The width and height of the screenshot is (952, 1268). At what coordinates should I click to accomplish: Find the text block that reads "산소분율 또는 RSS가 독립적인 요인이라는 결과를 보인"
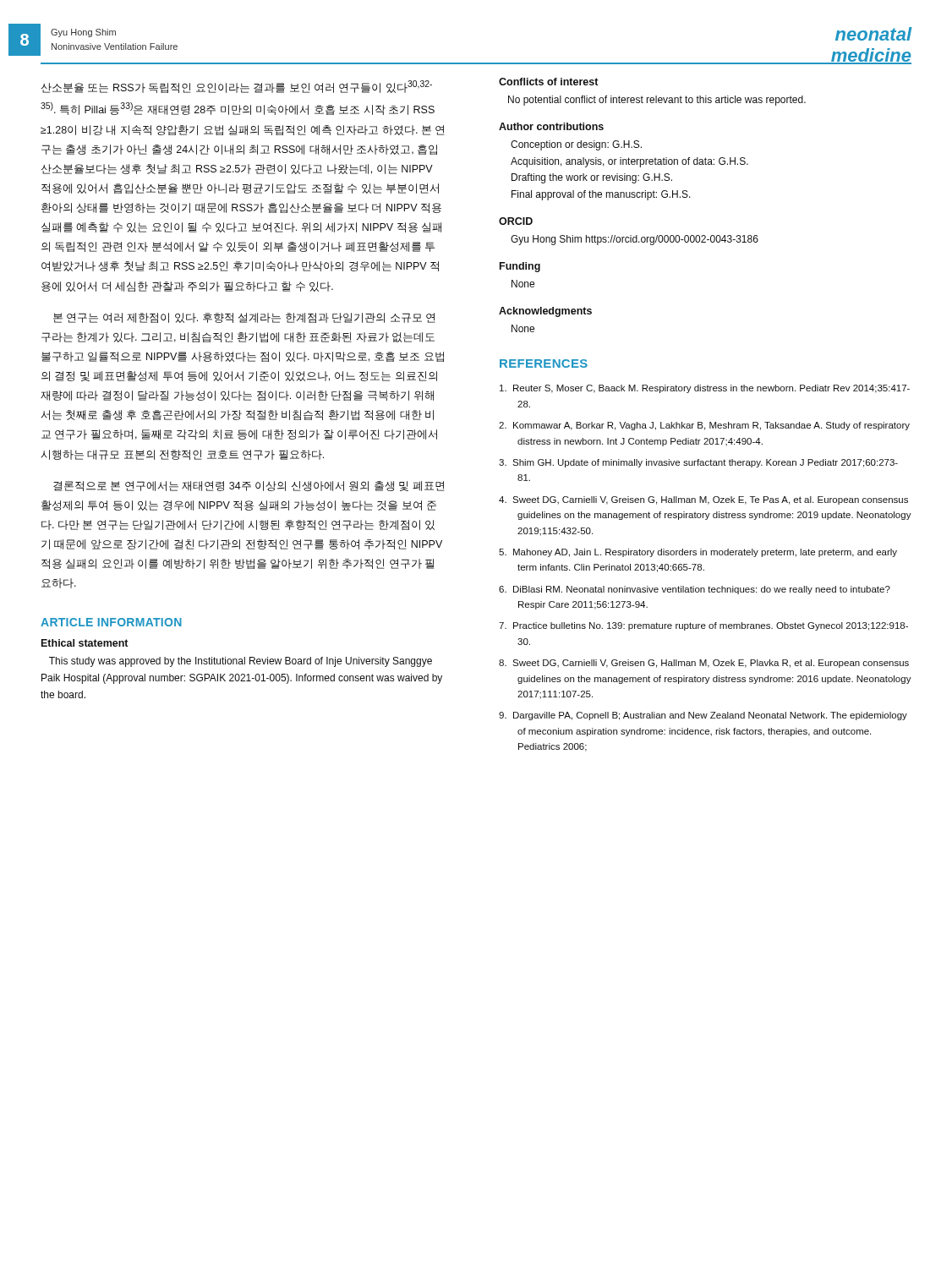243,186
